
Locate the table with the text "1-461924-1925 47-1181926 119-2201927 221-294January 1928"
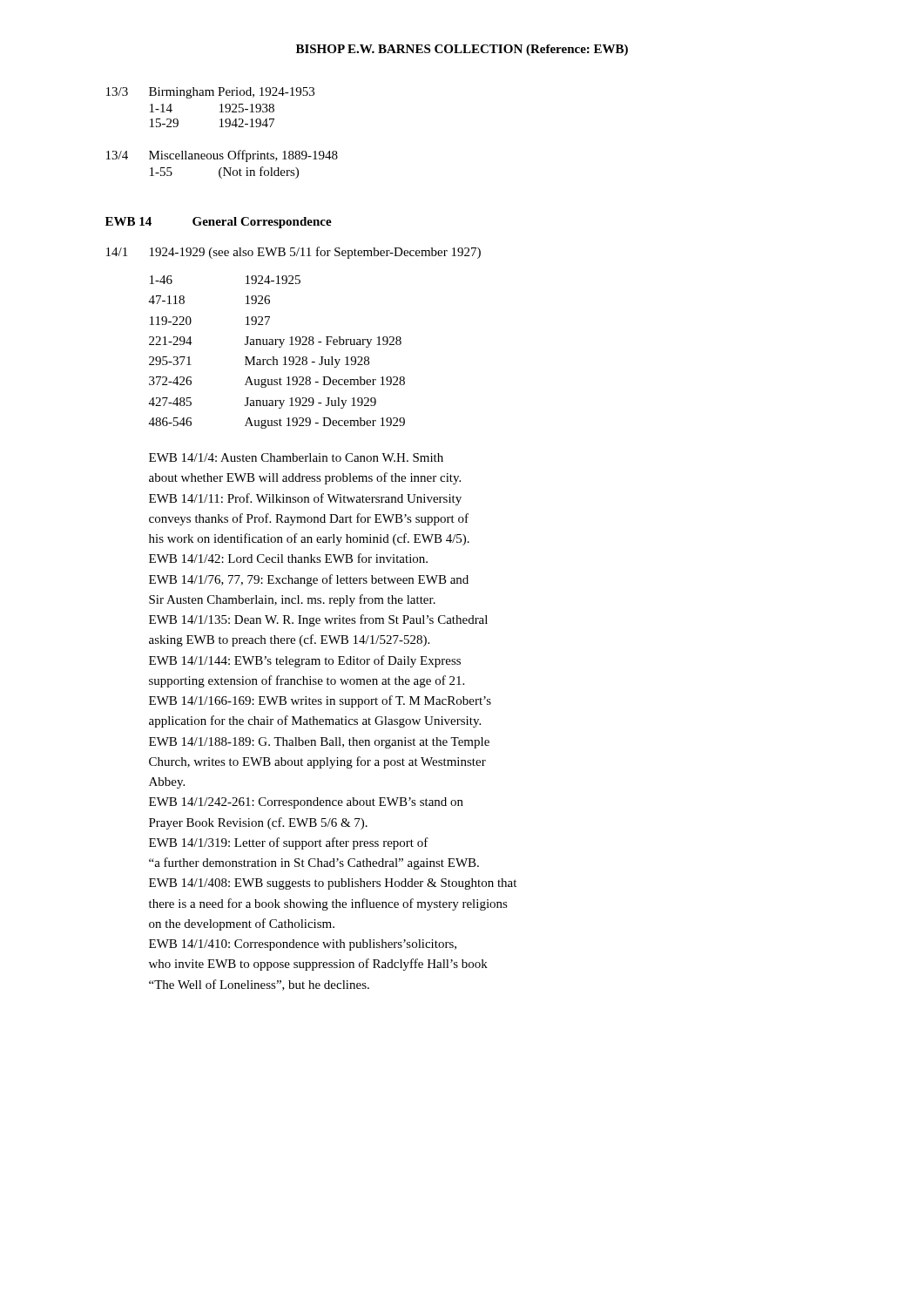click(x=484, y=351)
